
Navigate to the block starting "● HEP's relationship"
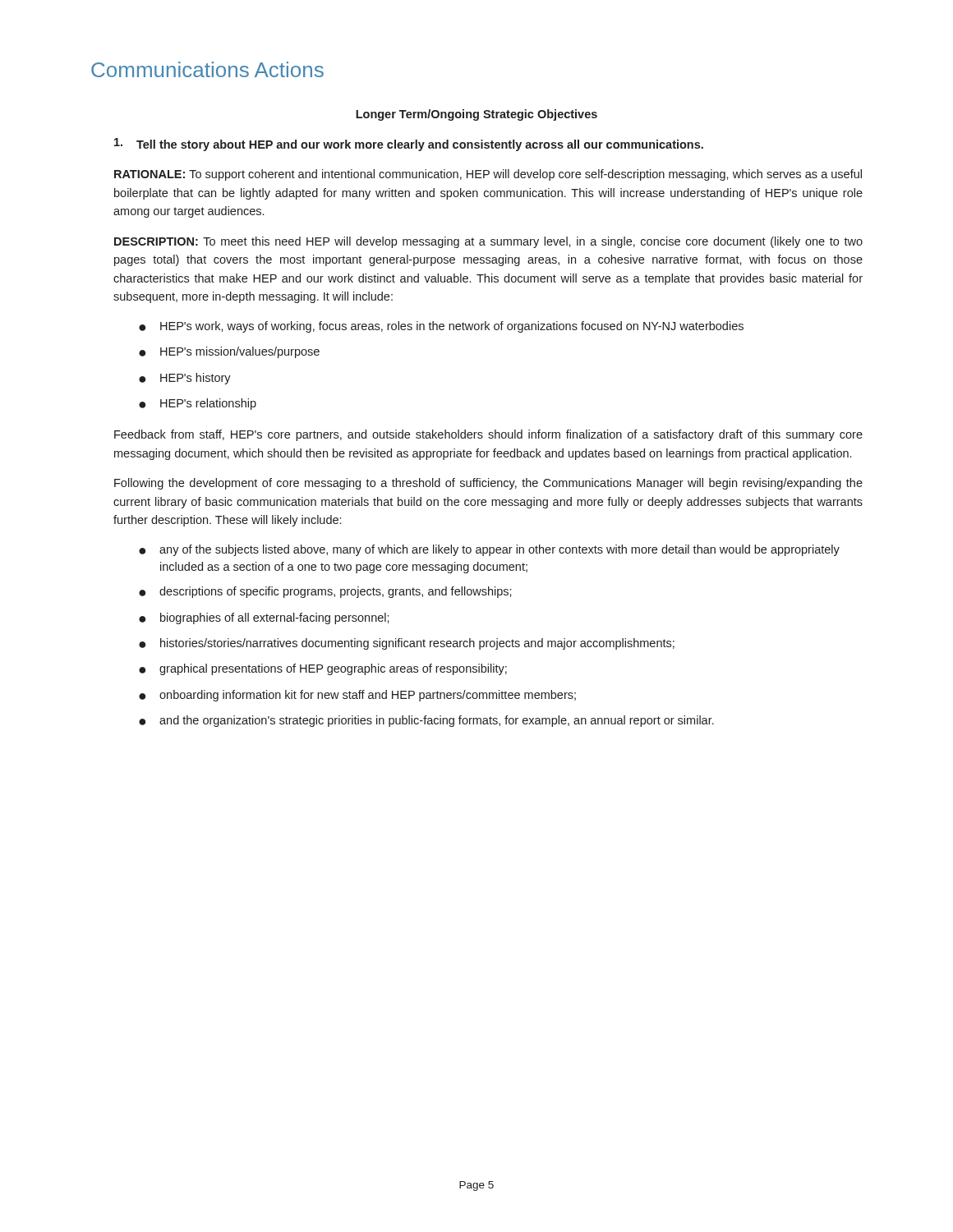[x=198, y=404]
